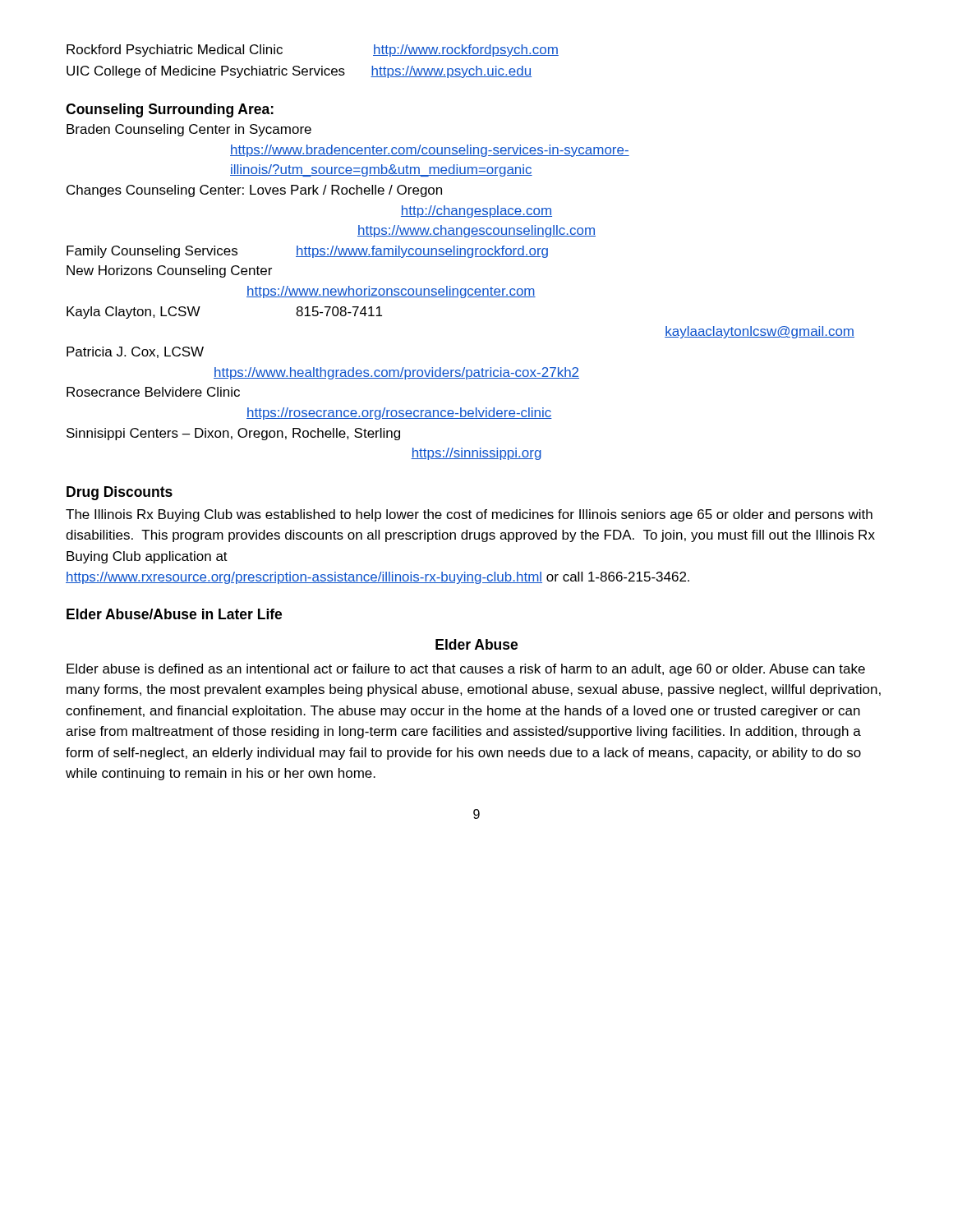Locate the text that reads "https://www.bradencenter.com/counseling-services-in-sycamore- illinois/?utm_source=gmb&utm_medium=organic"
The width and height of the screenshot is (953, 1232).
pos(430,160)
